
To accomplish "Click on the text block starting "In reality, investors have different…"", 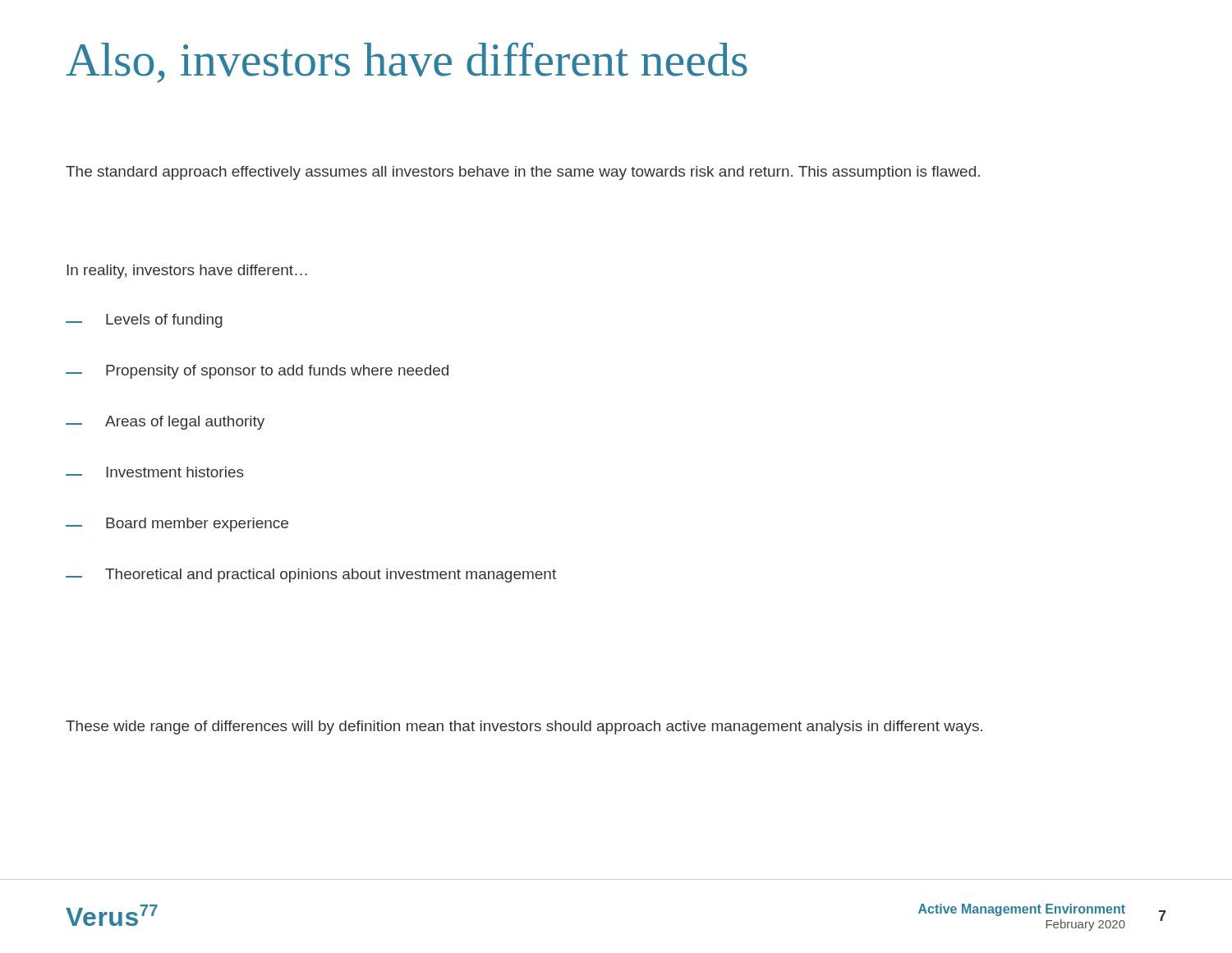I will [x=187, y=270].
